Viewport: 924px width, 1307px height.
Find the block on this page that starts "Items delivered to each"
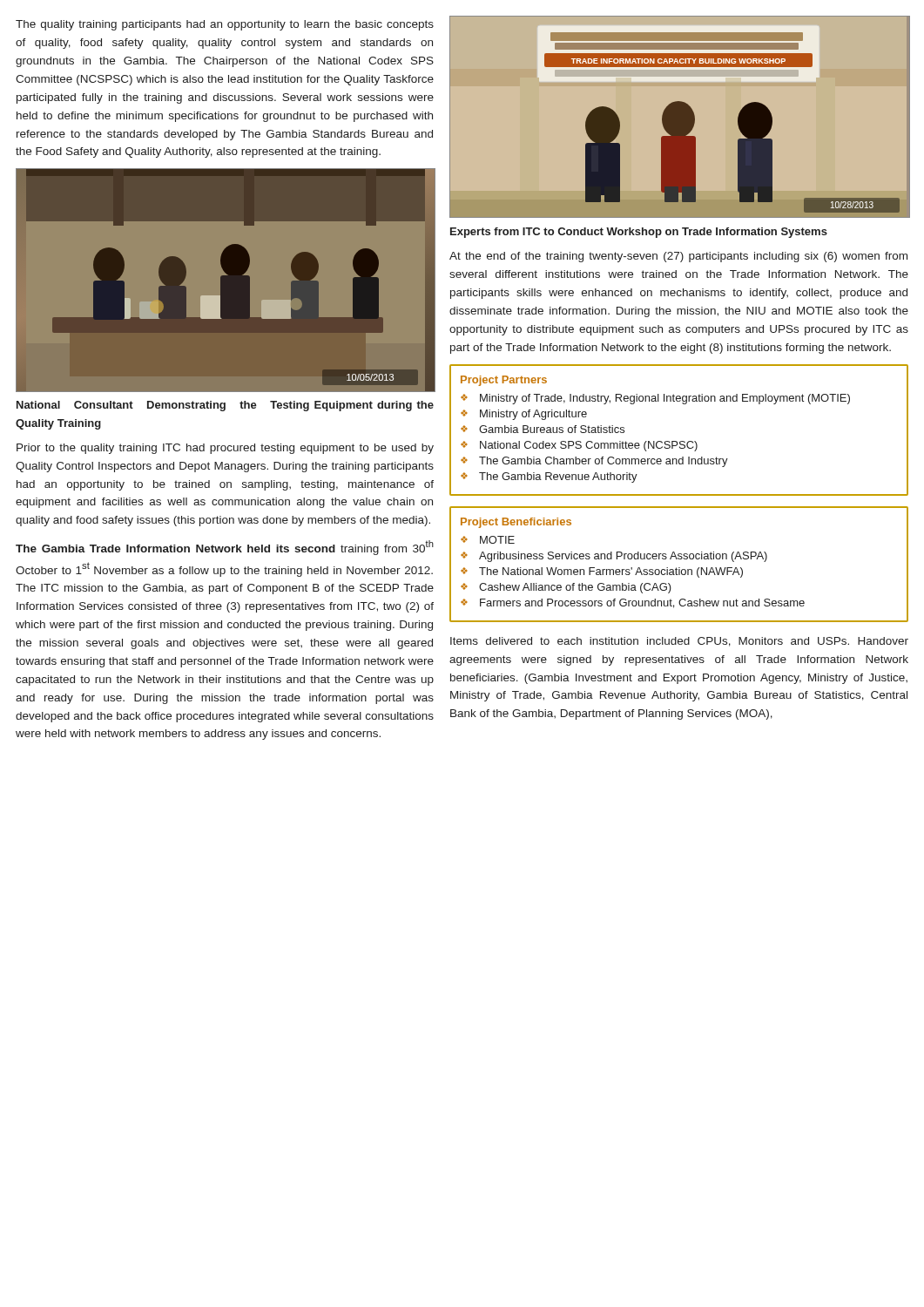point(679,678)
